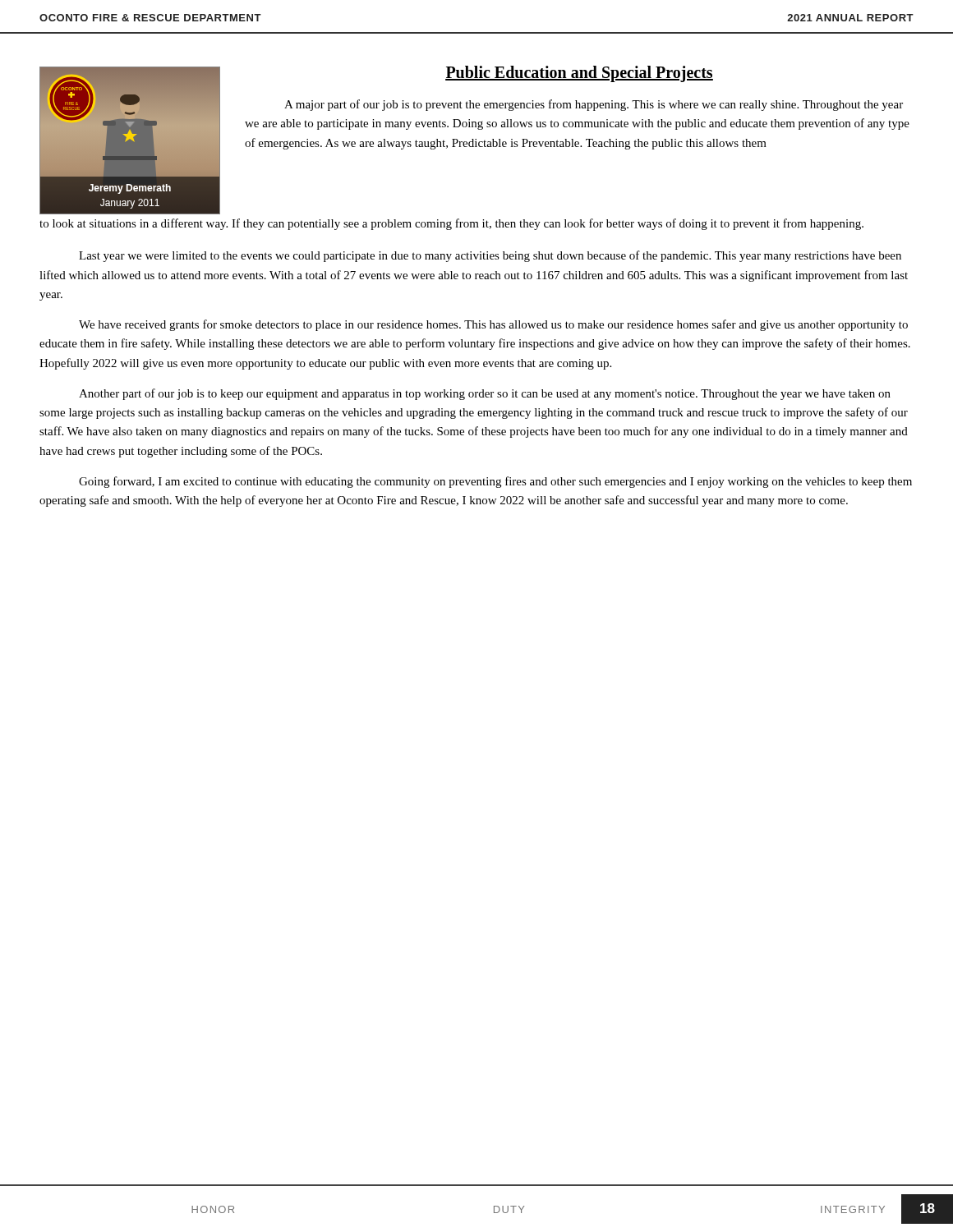Click on the title that reads "Public Education and Special"
This screenshot has height=1232, width=953.
coord(579,72)
